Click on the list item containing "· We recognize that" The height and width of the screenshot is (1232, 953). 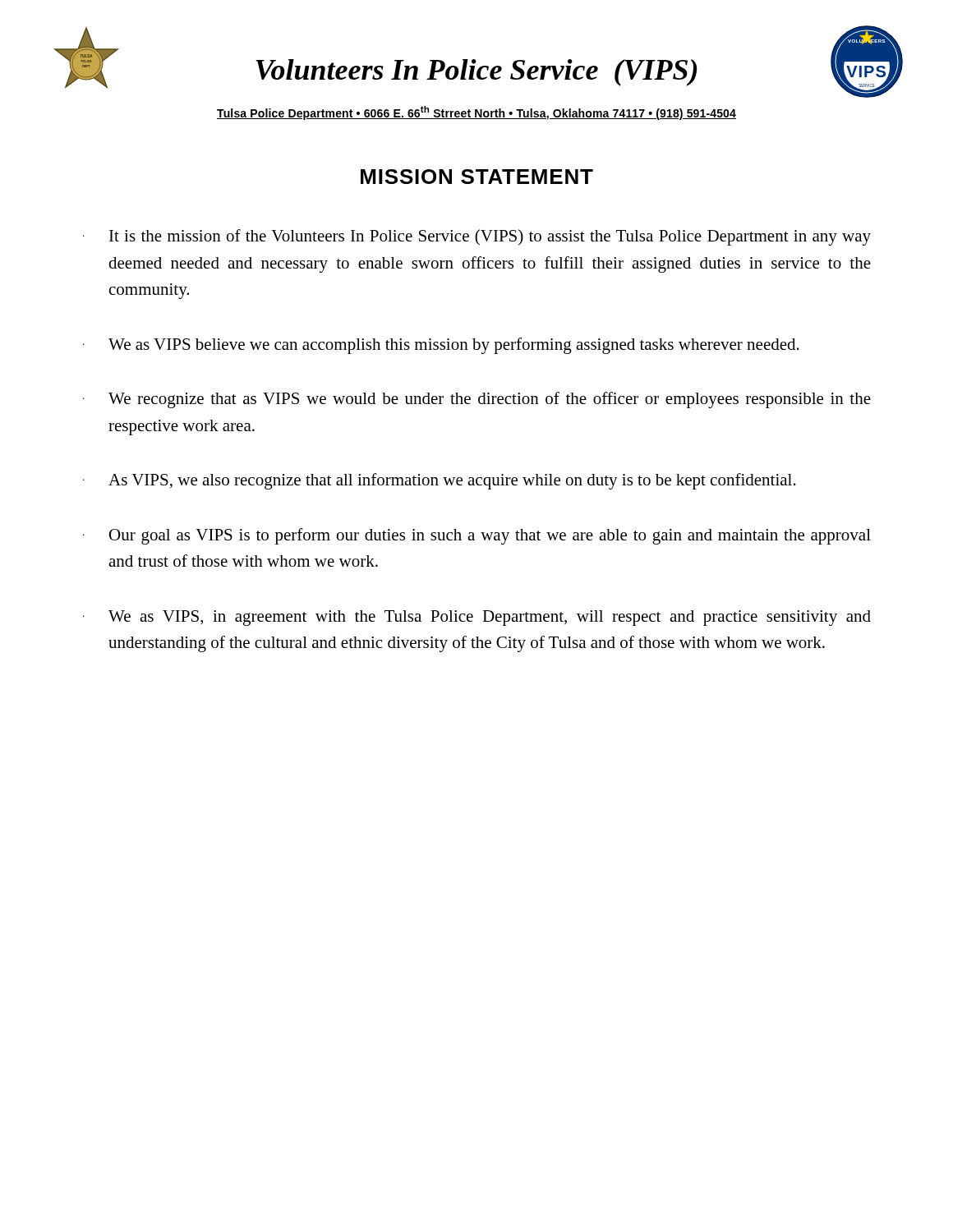(476, 412)
